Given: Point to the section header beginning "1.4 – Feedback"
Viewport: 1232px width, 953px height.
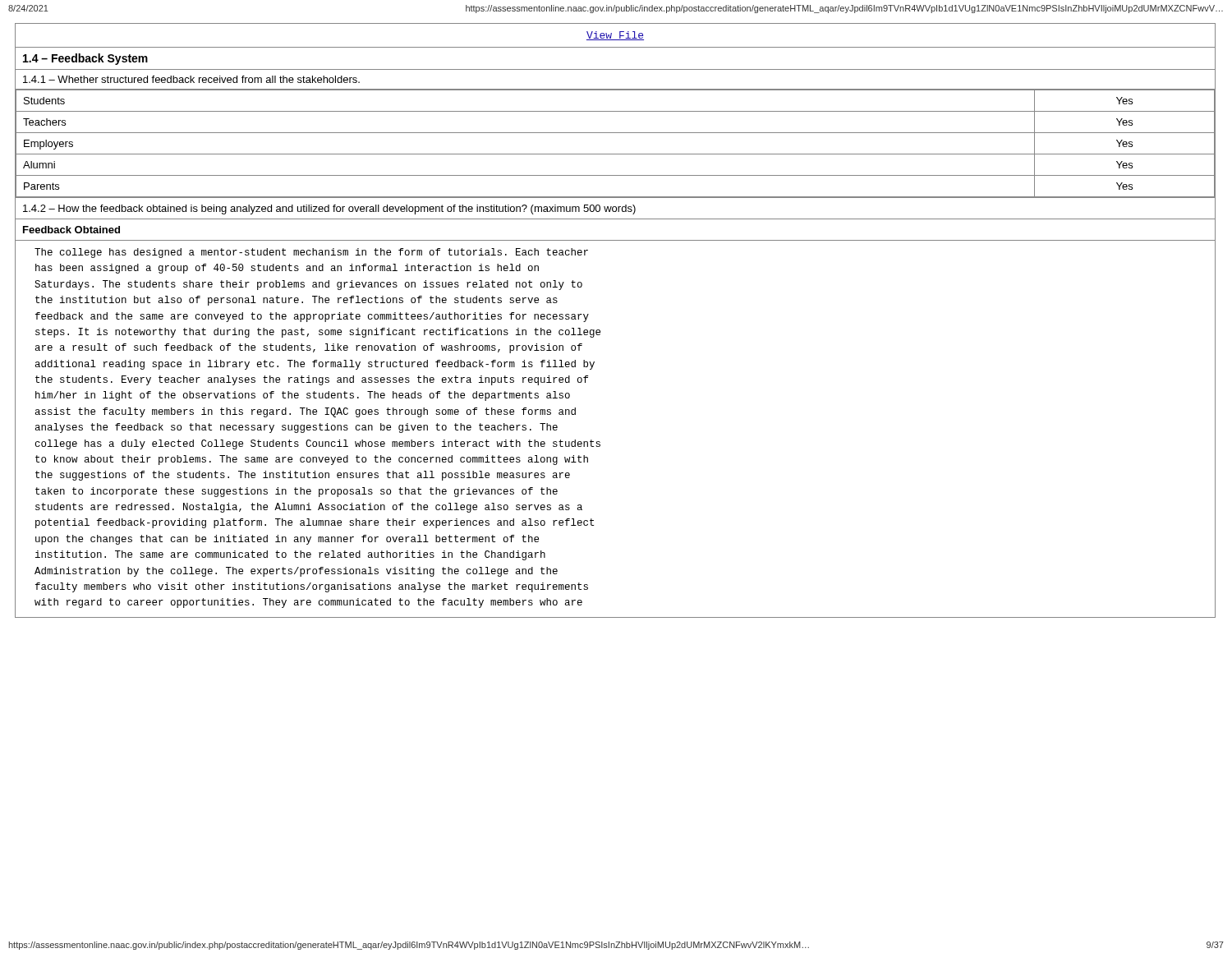Looking at the screenshot, I should coord(85,58).
